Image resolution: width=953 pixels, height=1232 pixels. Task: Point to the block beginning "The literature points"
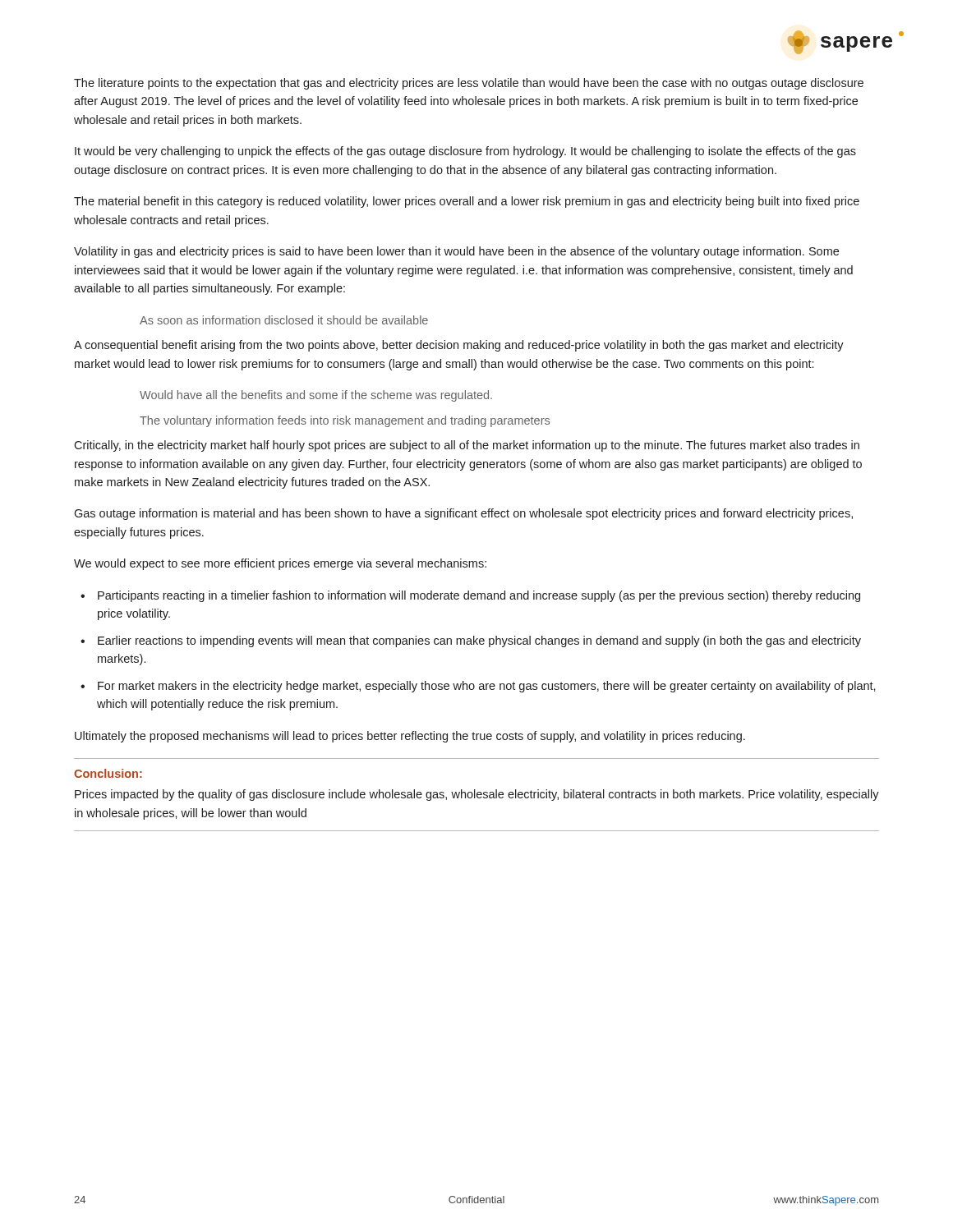469,101
